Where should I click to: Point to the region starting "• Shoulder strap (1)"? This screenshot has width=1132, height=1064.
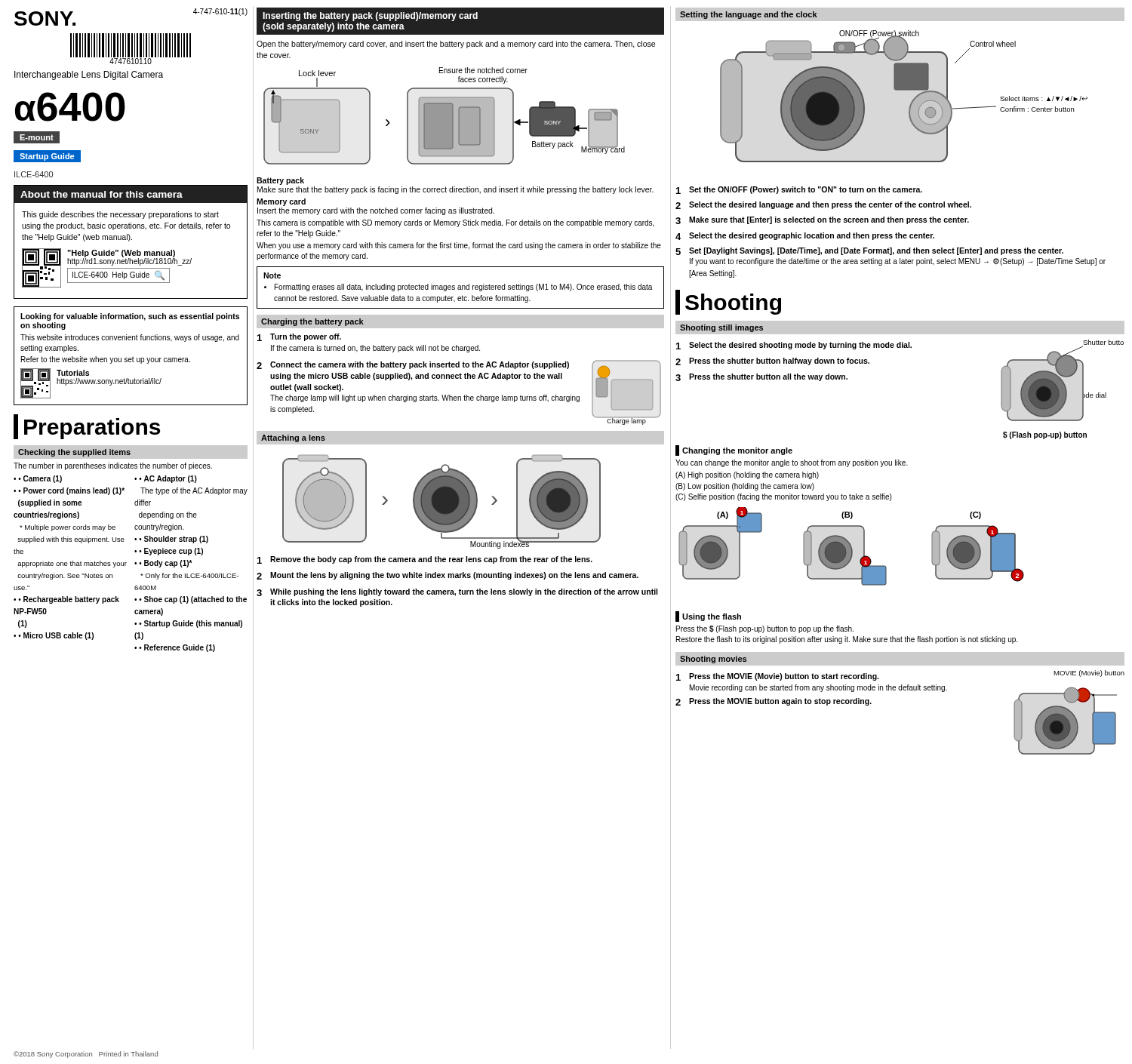(x=174, y=539)
